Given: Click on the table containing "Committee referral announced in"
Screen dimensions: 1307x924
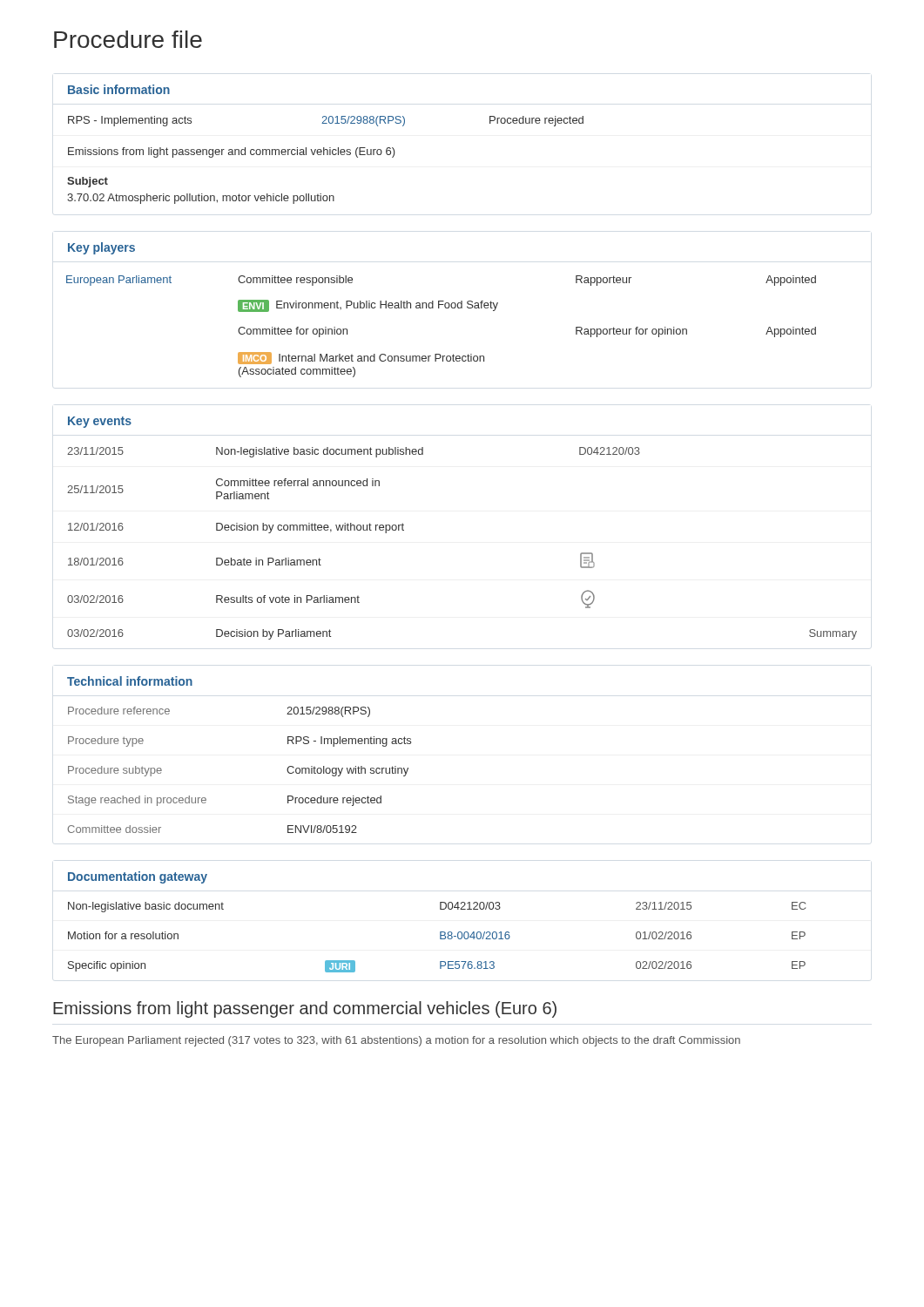Looking at the screenshot, I should 462,542.
